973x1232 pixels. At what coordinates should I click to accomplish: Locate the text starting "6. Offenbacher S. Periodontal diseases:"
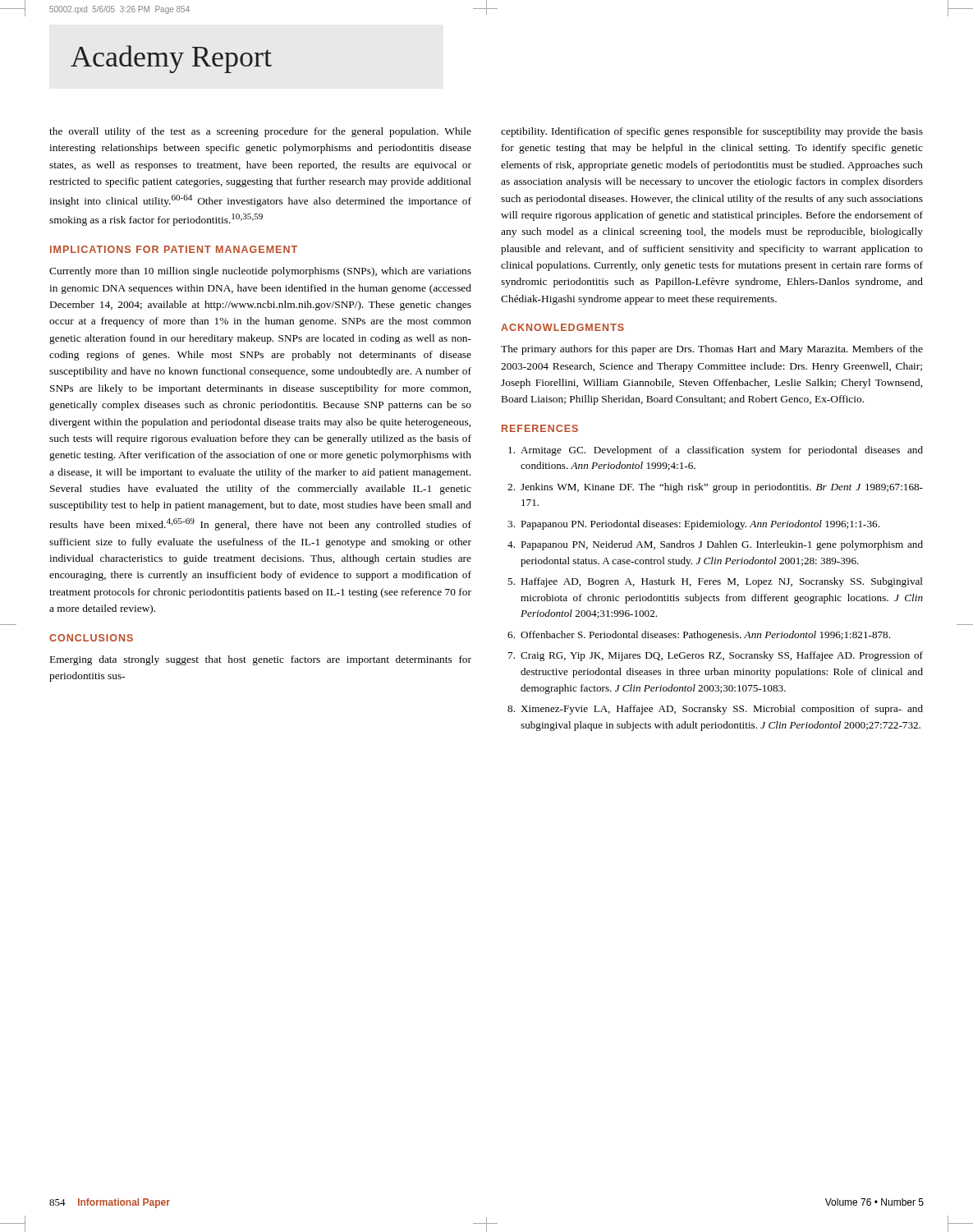pyautogui.click(x=696, y=635)
